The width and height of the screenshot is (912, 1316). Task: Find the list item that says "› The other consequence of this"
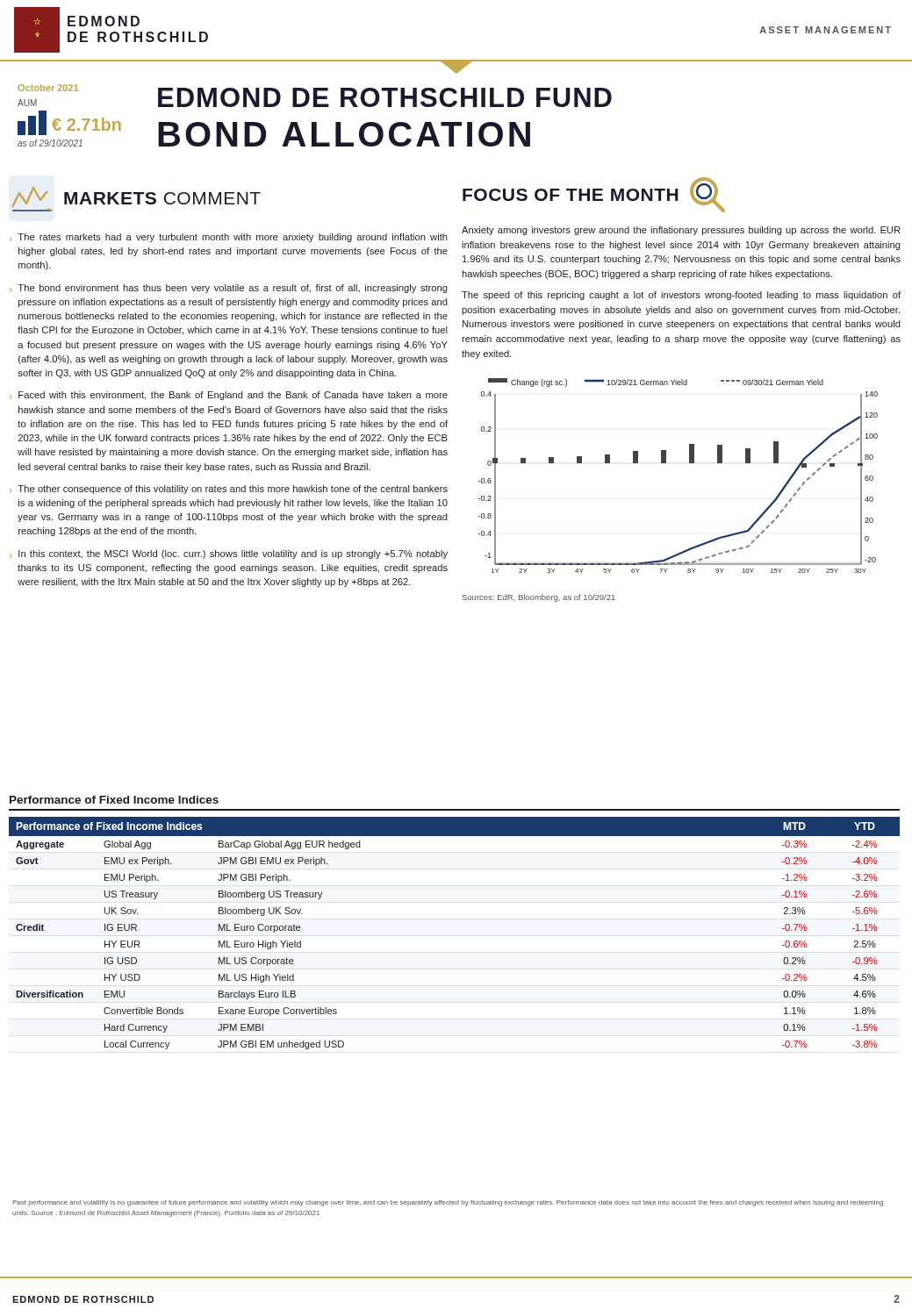pos(228,510)
